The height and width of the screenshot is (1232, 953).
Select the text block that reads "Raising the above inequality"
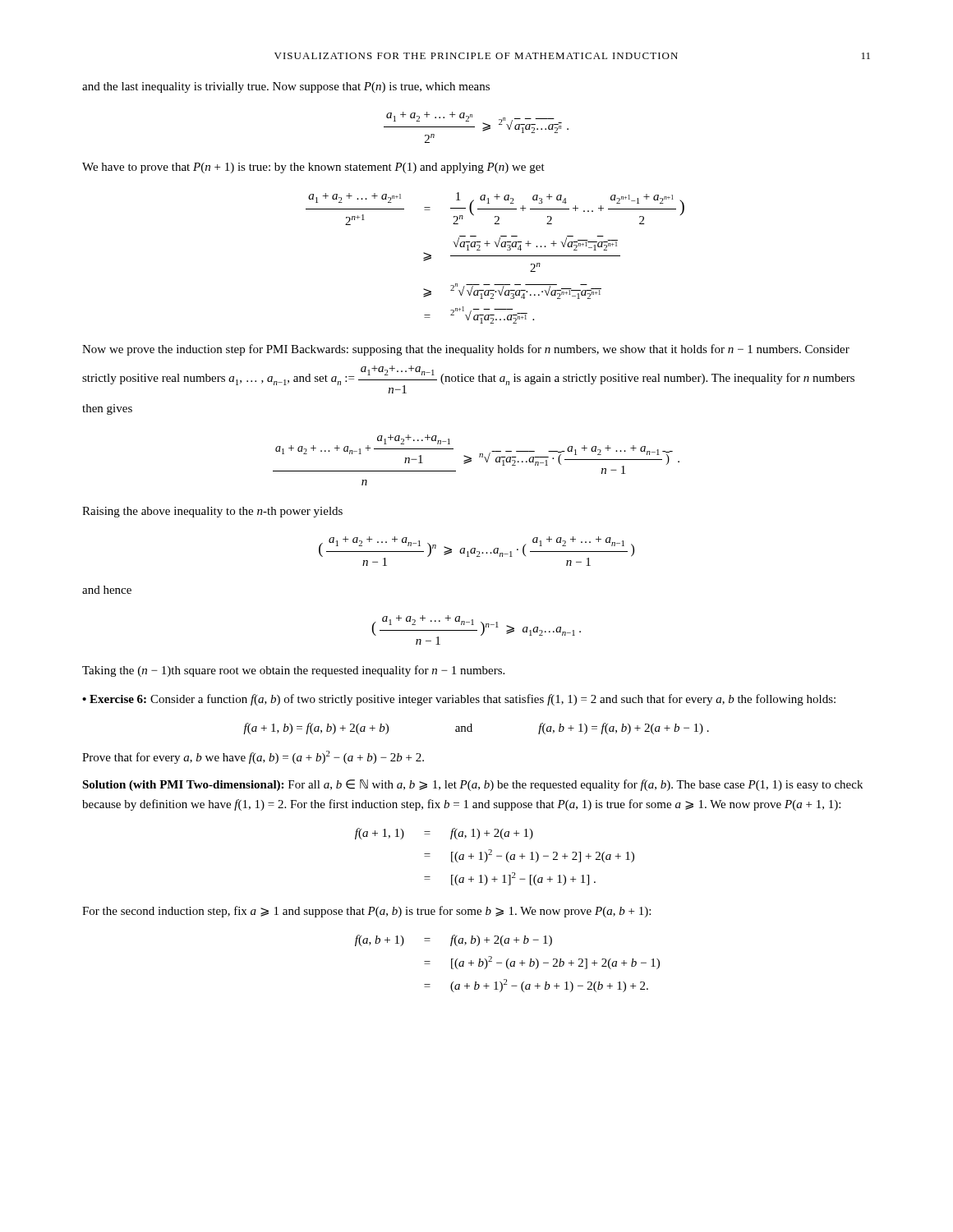pyautogui.click(x=213, y=511)
